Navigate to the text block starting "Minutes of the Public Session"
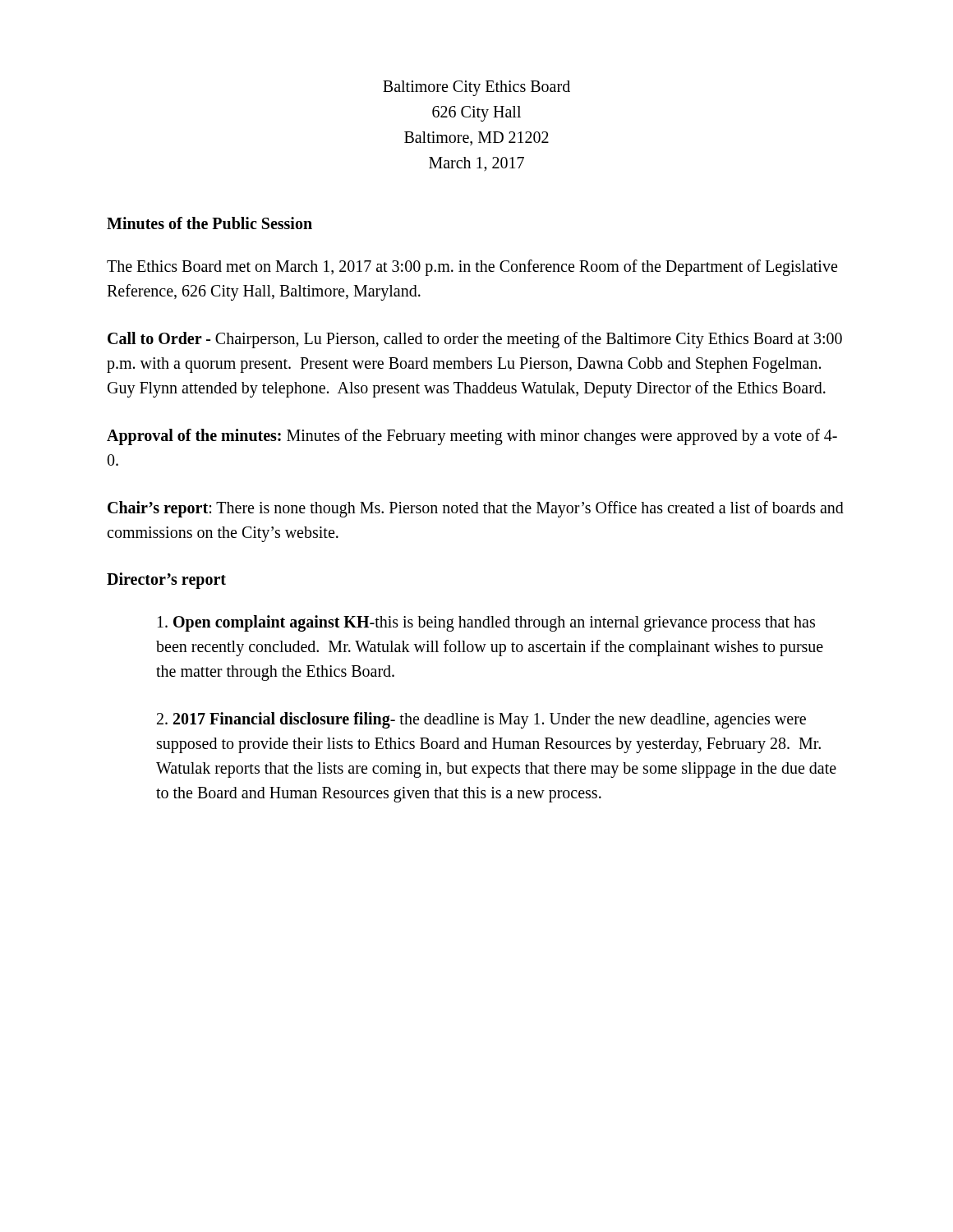 (x=210, y=223)
